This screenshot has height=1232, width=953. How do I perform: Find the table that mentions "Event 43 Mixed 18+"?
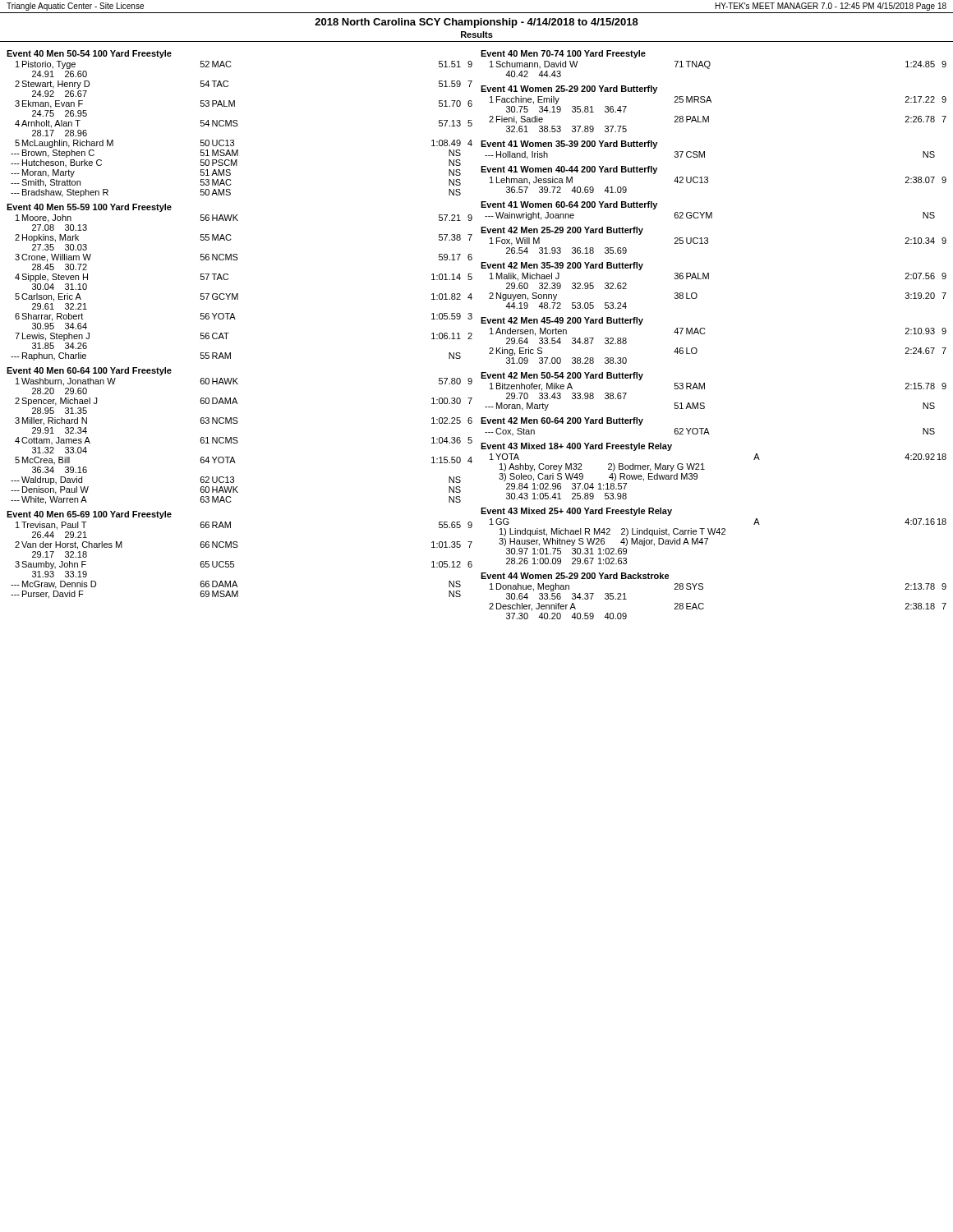714,471
